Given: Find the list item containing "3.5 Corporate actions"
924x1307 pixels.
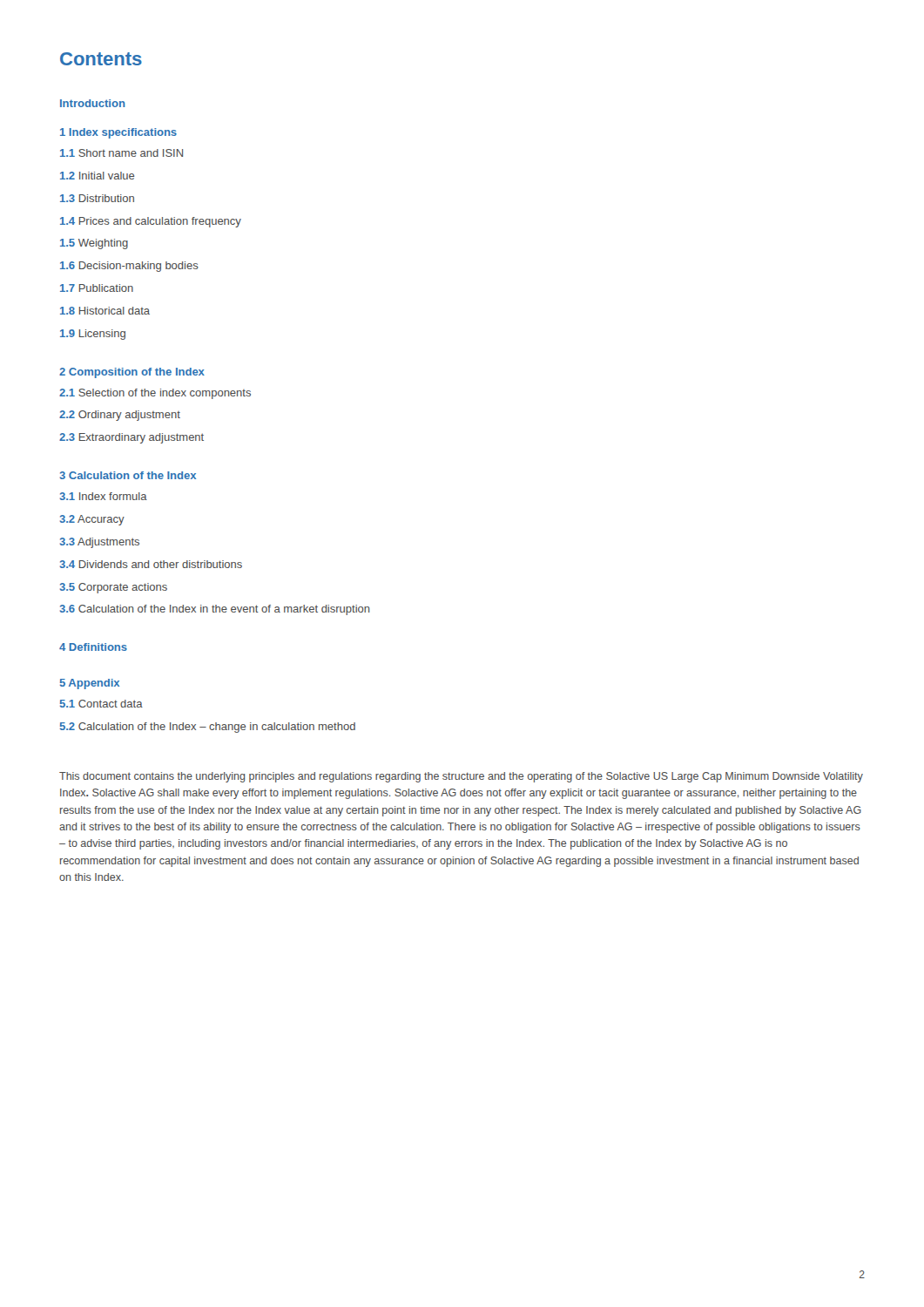Looking at the screenshot, I should 113,586.
